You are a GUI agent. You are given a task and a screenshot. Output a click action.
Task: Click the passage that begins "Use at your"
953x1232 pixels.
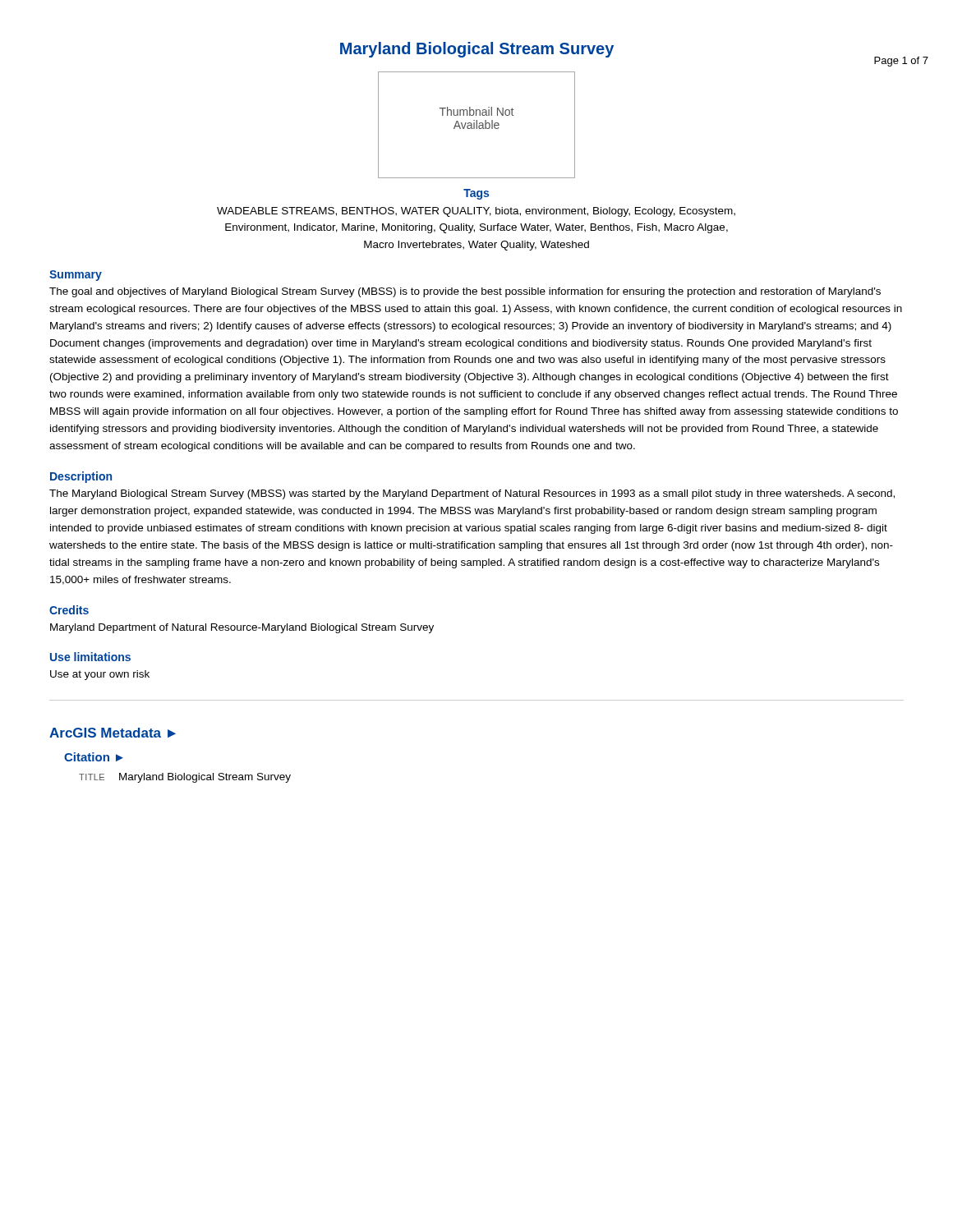(100, 674)
